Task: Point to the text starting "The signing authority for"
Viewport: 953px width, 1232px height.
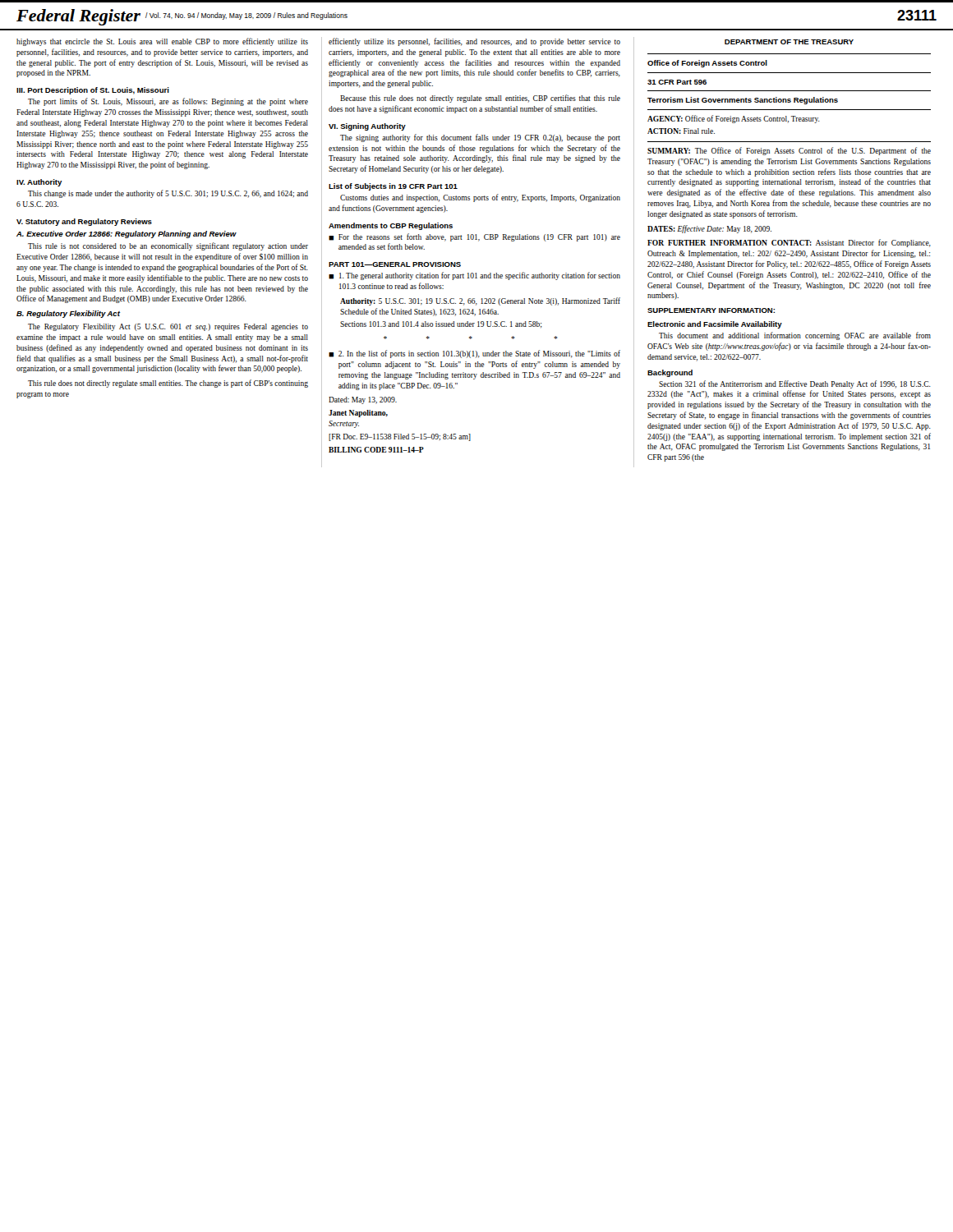Action: click(x=474, y=154)
